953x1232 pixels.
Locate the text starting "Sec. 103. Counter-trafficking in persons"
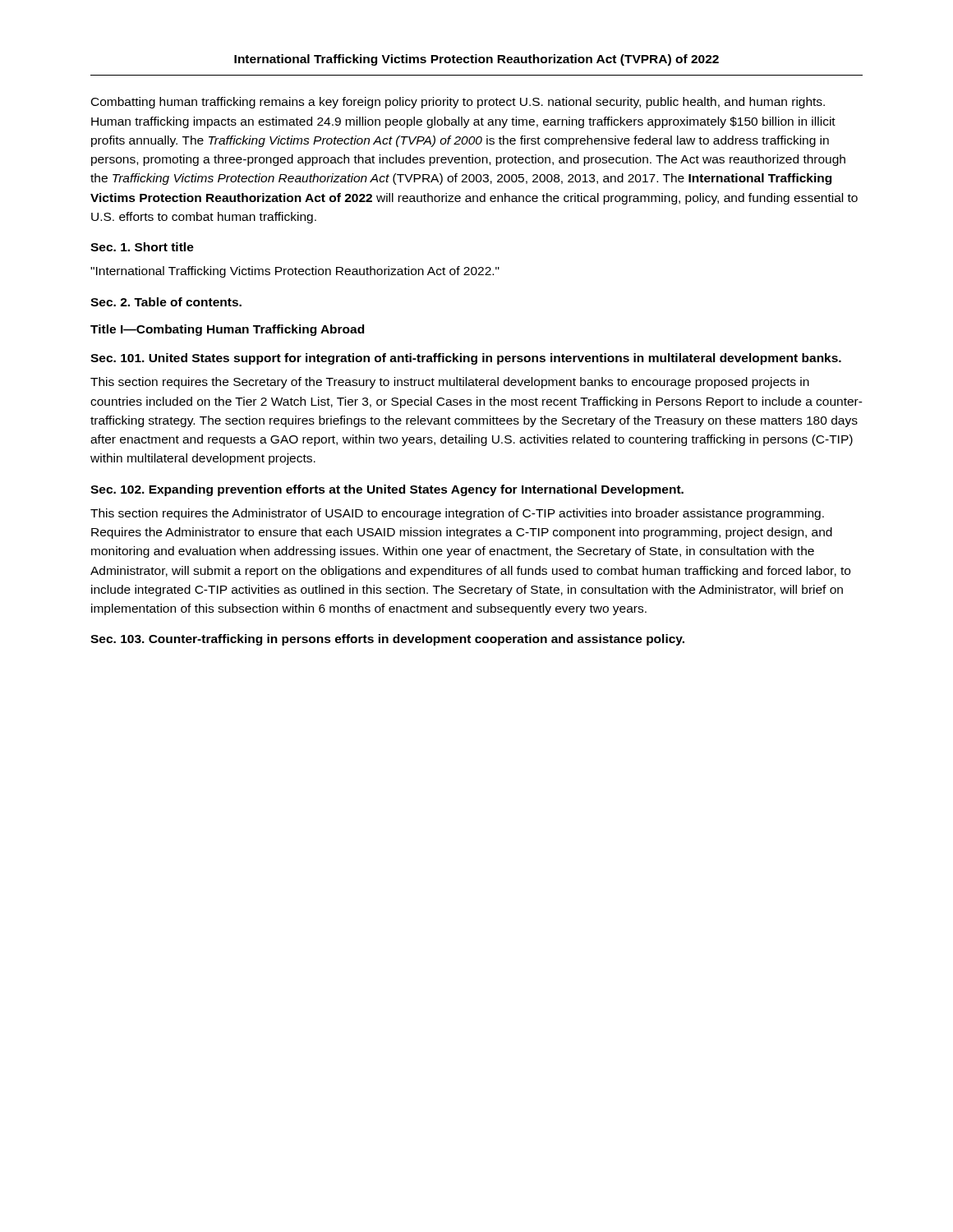(x=388, y=639)
